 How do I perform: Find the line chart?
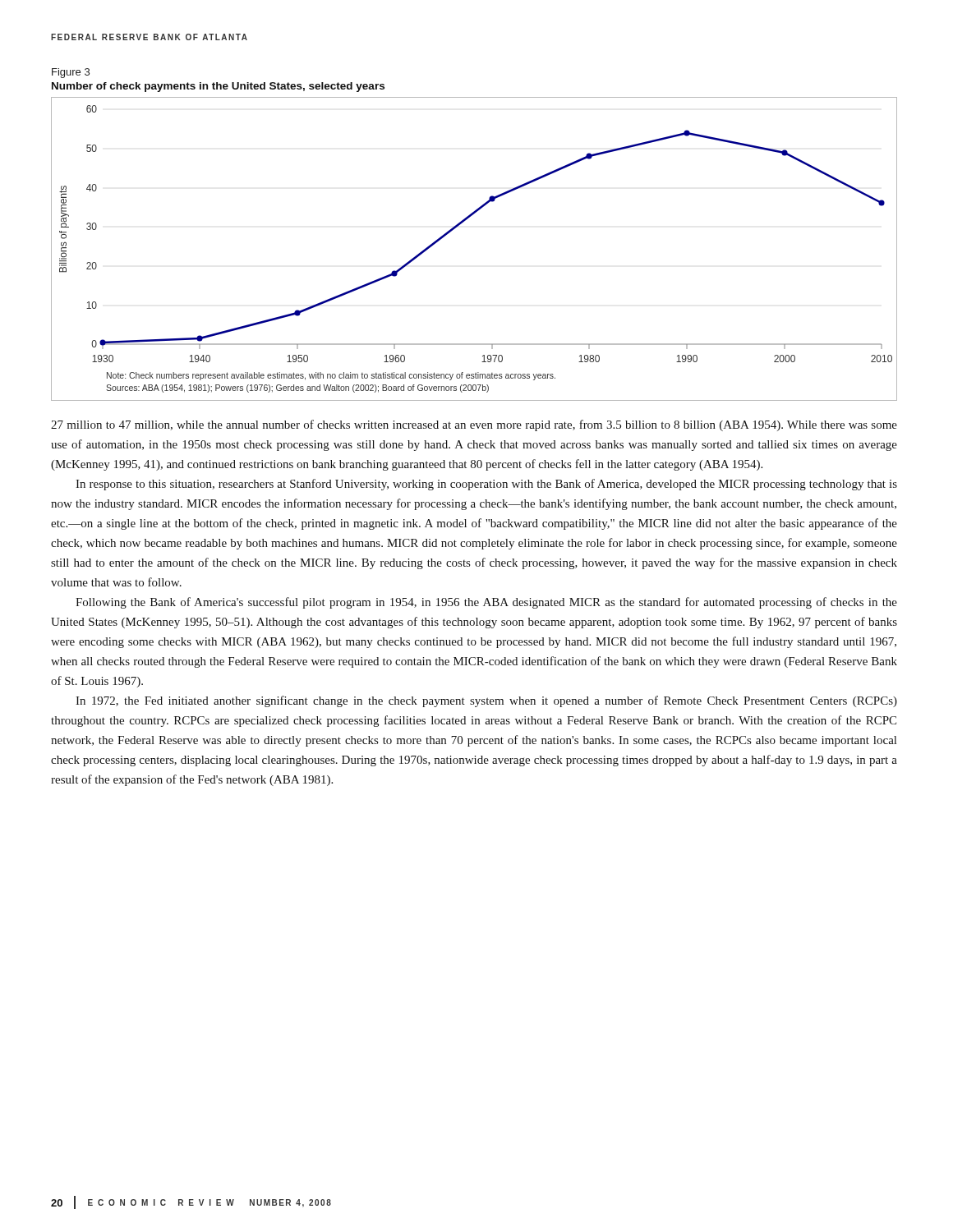[x=474, y=249]
